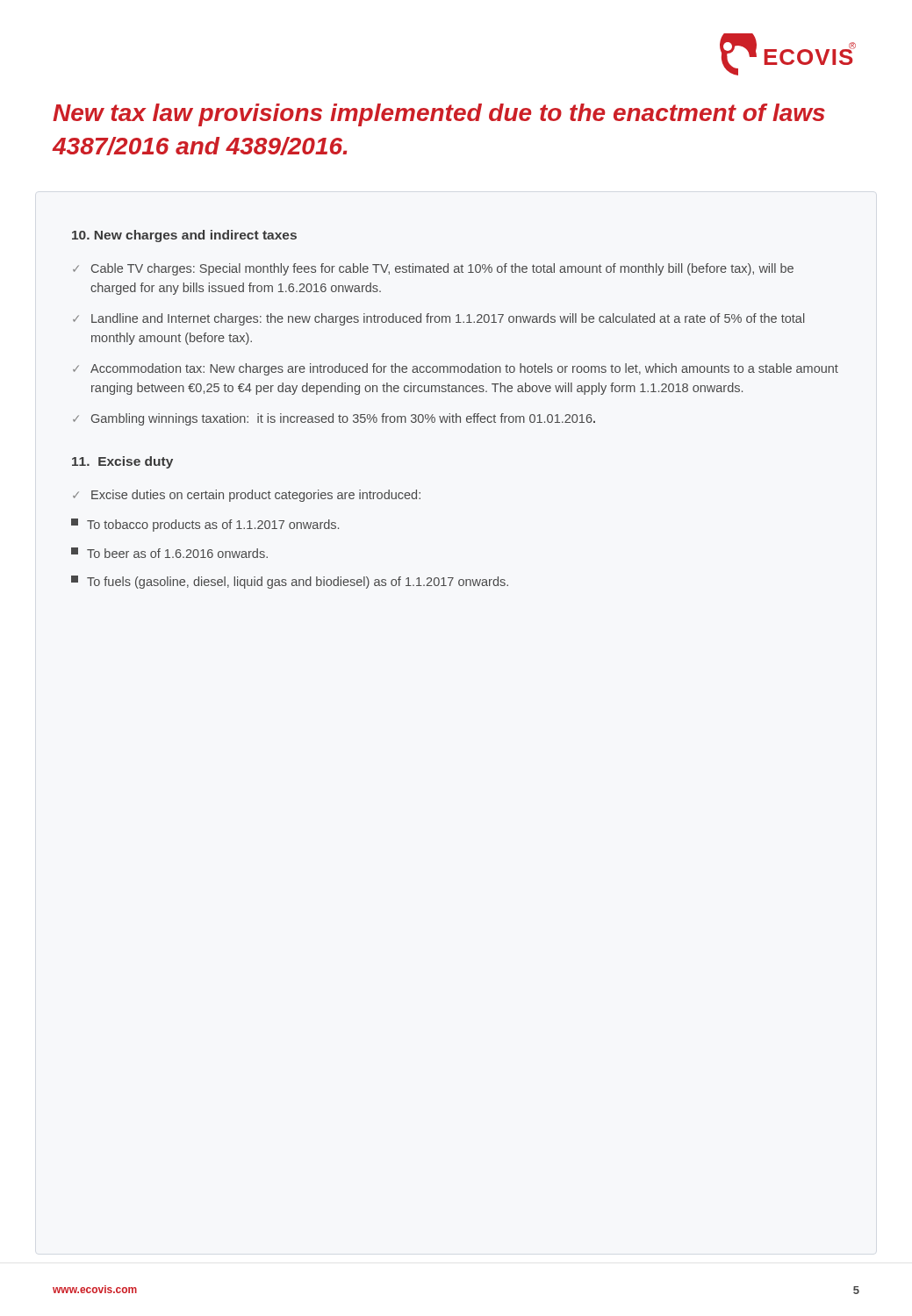Viewport: 912px width, 1316px height.
Task: Find the element starting "To tobacco products as"
Action: [x=206, y=525]
